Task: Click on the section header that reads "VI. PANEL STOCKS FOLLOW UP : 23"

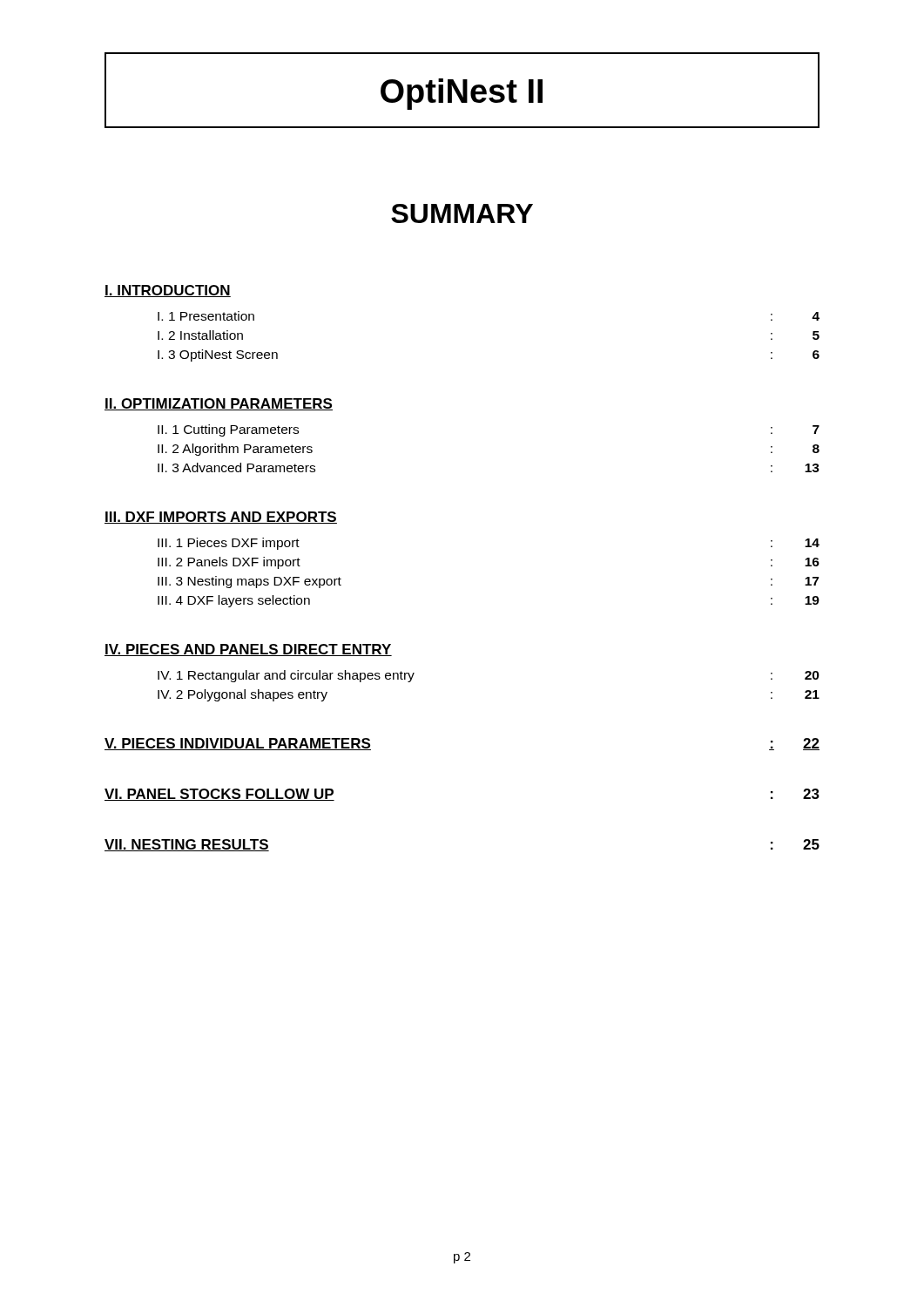Action: pyautogui.click(x=219, y=796)
